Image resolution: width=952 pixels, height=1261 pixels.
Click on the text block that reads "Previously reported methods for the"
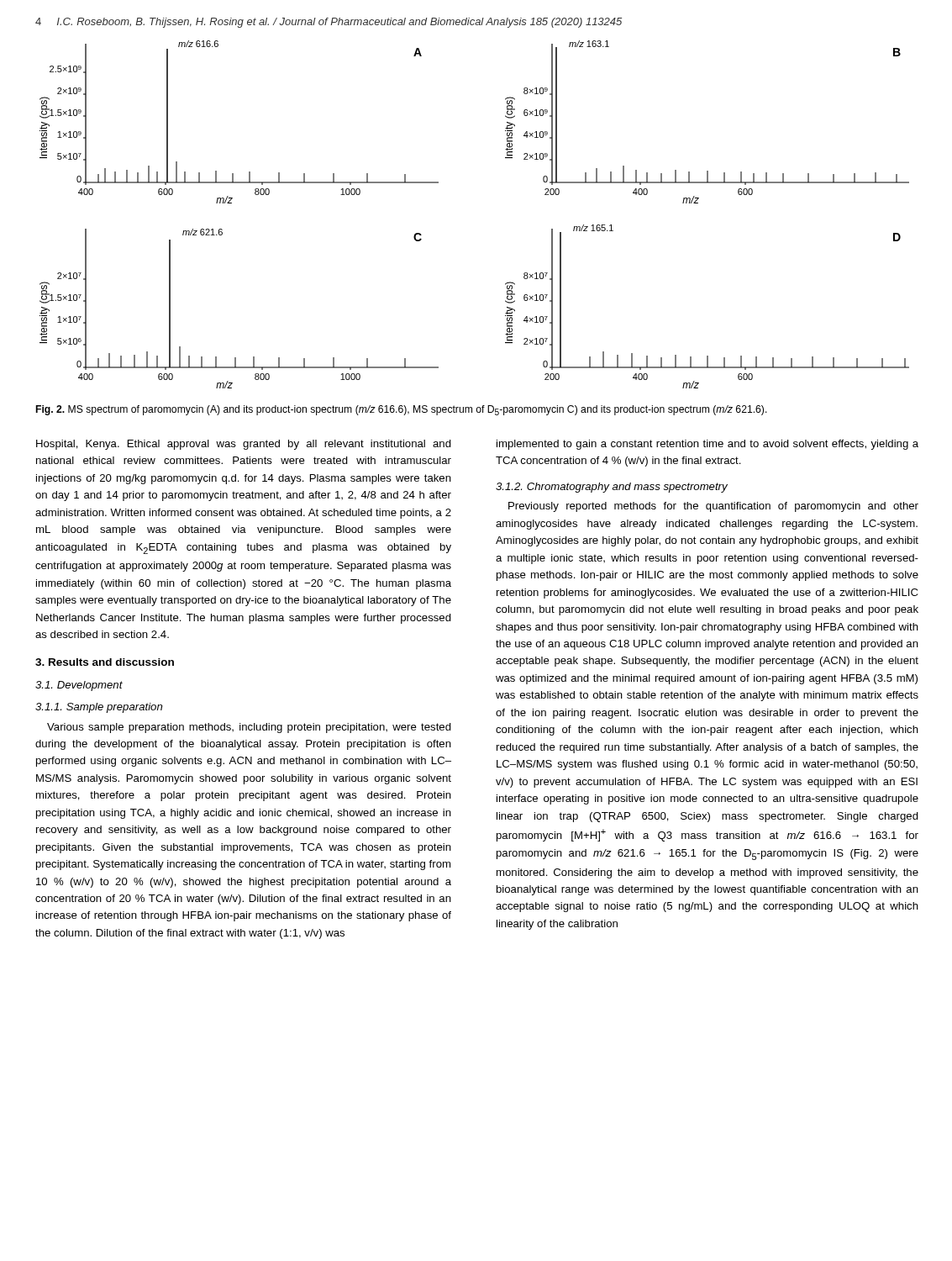(x=707, y=715)
